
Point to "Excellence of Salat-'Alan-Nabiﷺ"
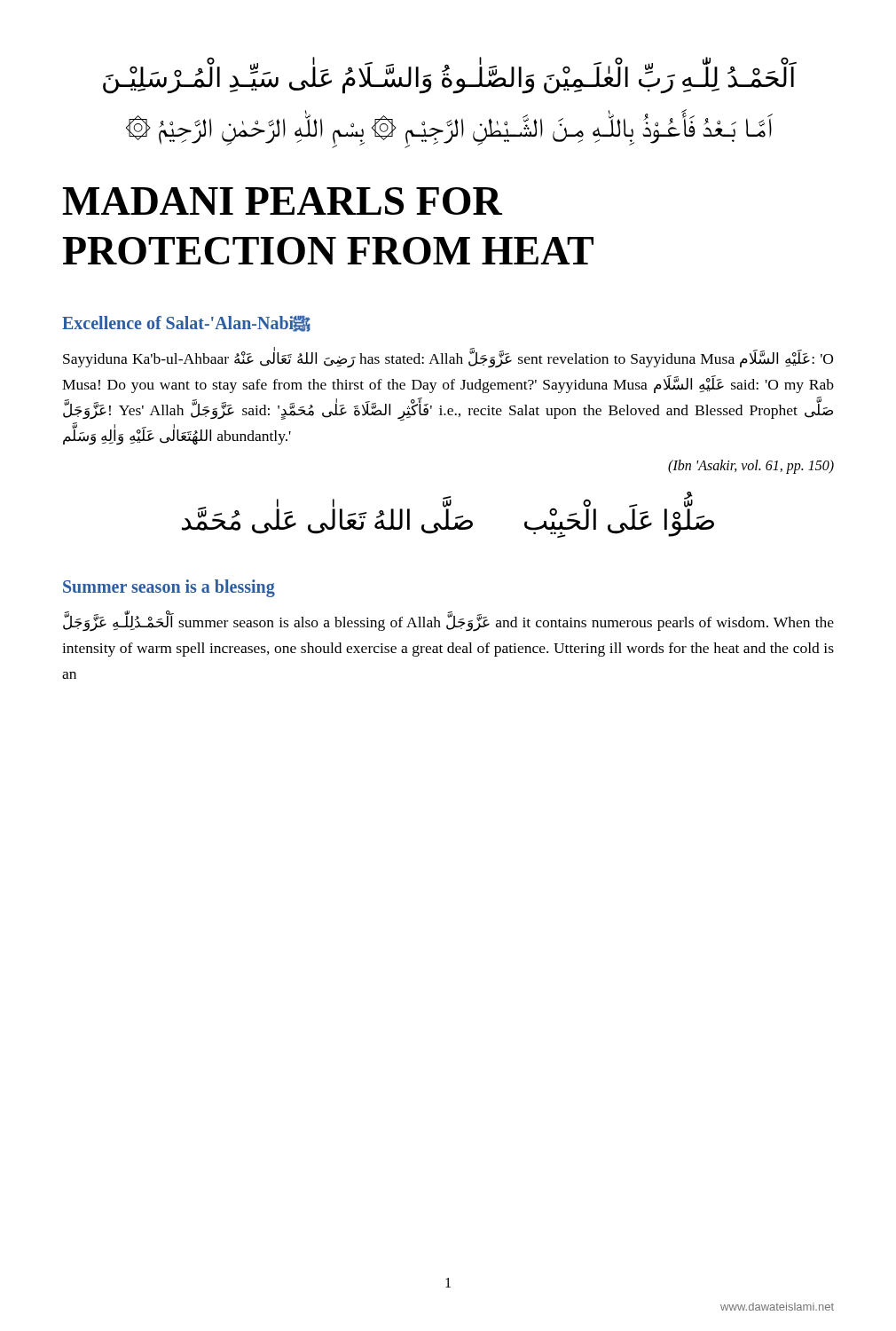(186, 323)
